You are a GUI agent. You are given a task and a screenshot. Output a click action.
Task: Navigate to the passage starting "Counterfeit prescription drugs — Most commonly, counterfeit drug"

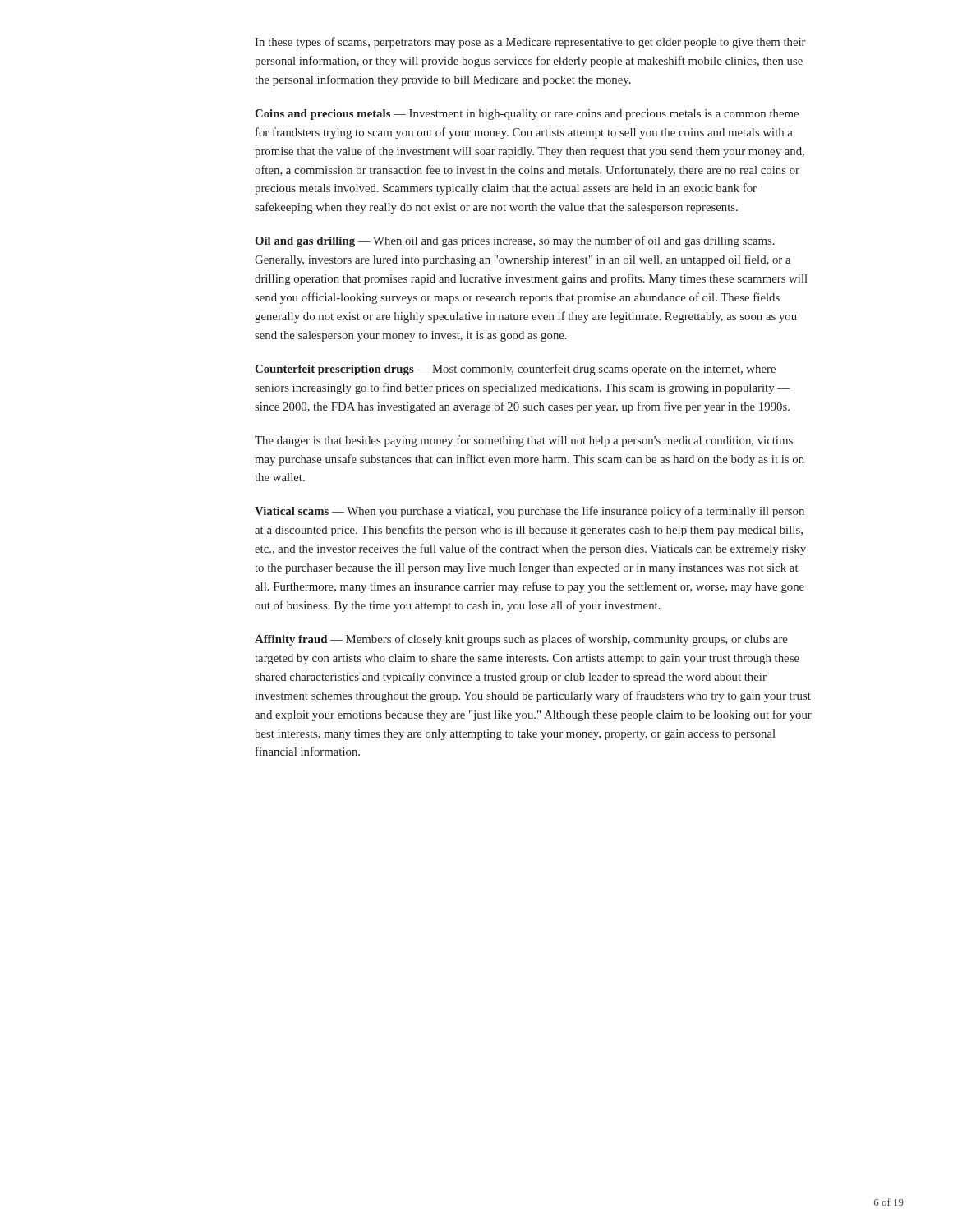point(522,387)
